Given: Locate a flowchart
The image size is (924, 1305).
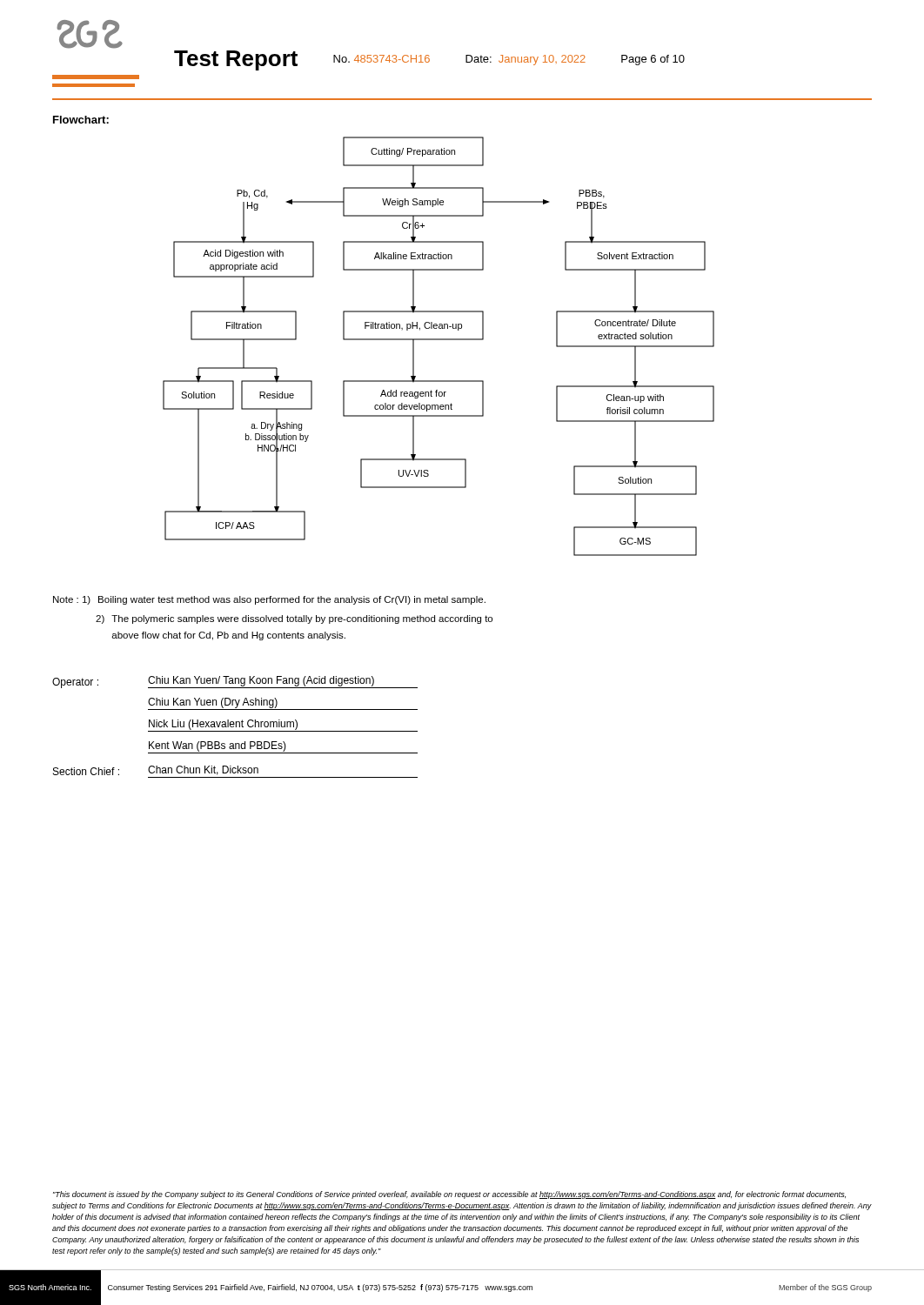Looking at the screenshot, I should point(461,355).
